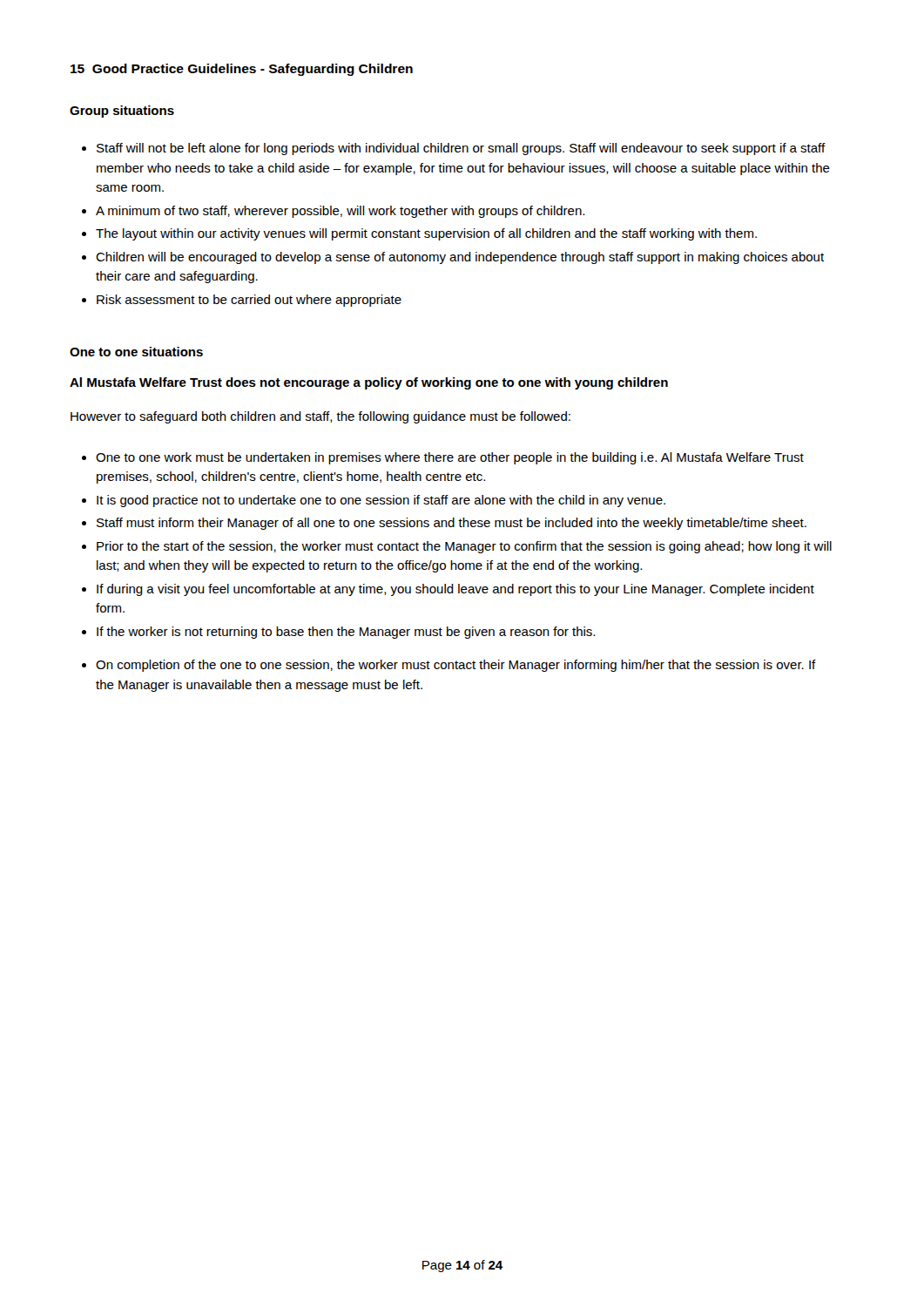The image size is (924, 1307).
Task: Click where it says "One to one situations"
Action: (x=136, y=352)
